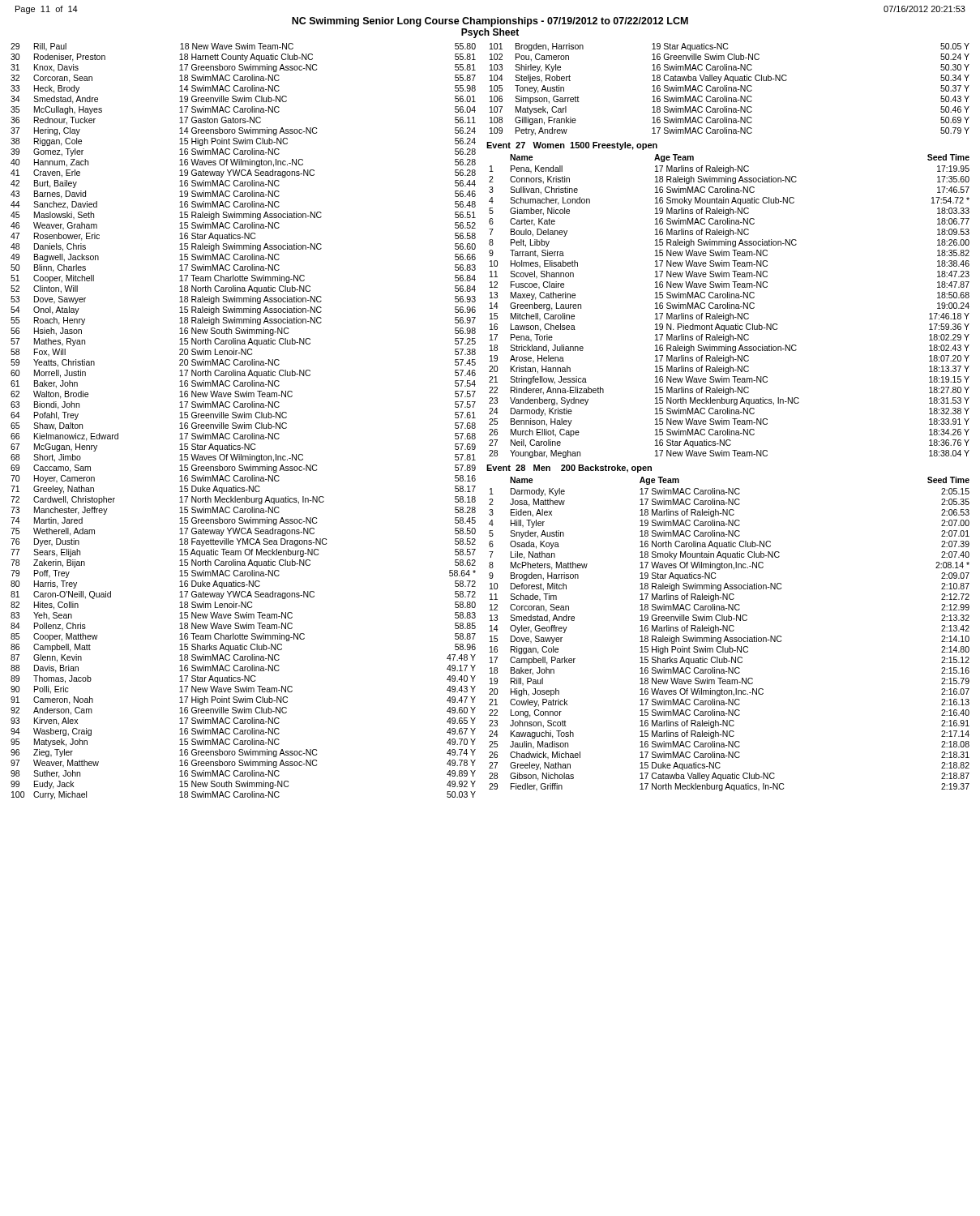Find the section header on this page that starts "Event 28 Men"

click(x=569, y=468)
